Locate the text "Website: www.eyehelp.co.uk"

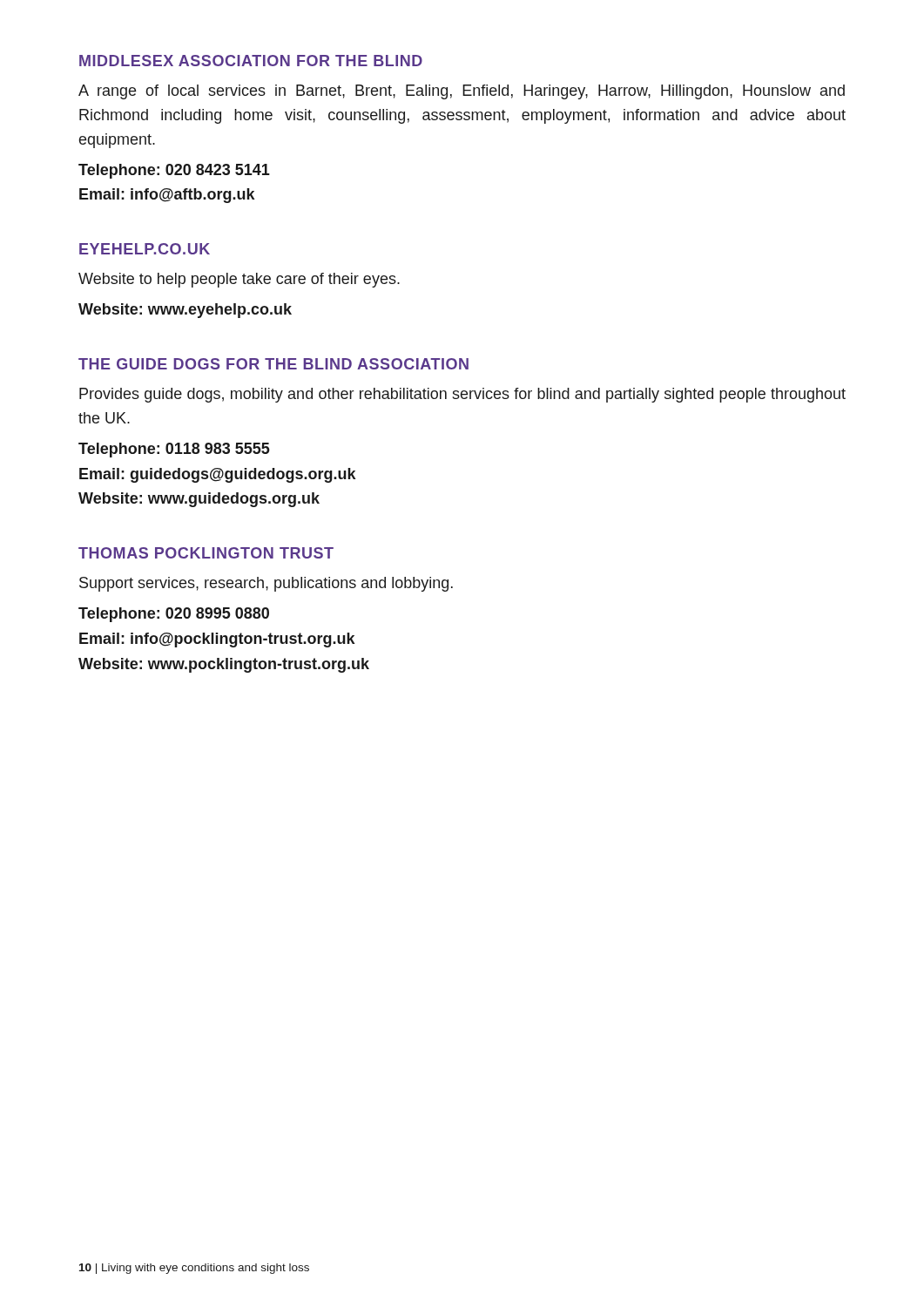[x=185, y=309]
